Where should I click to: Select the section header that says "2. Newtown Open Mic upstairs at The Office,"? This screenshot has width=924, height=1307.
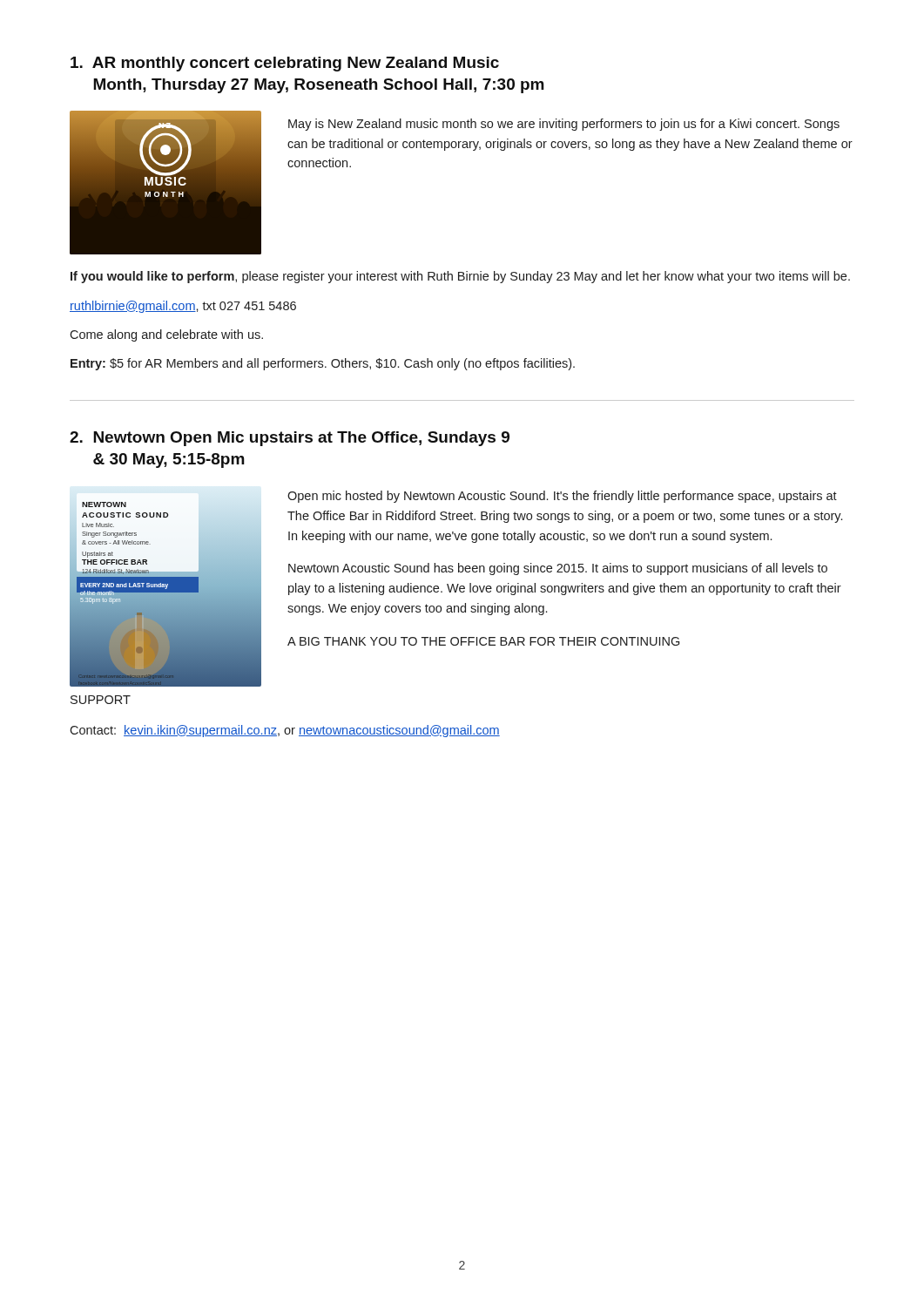(x=290, y=448)
